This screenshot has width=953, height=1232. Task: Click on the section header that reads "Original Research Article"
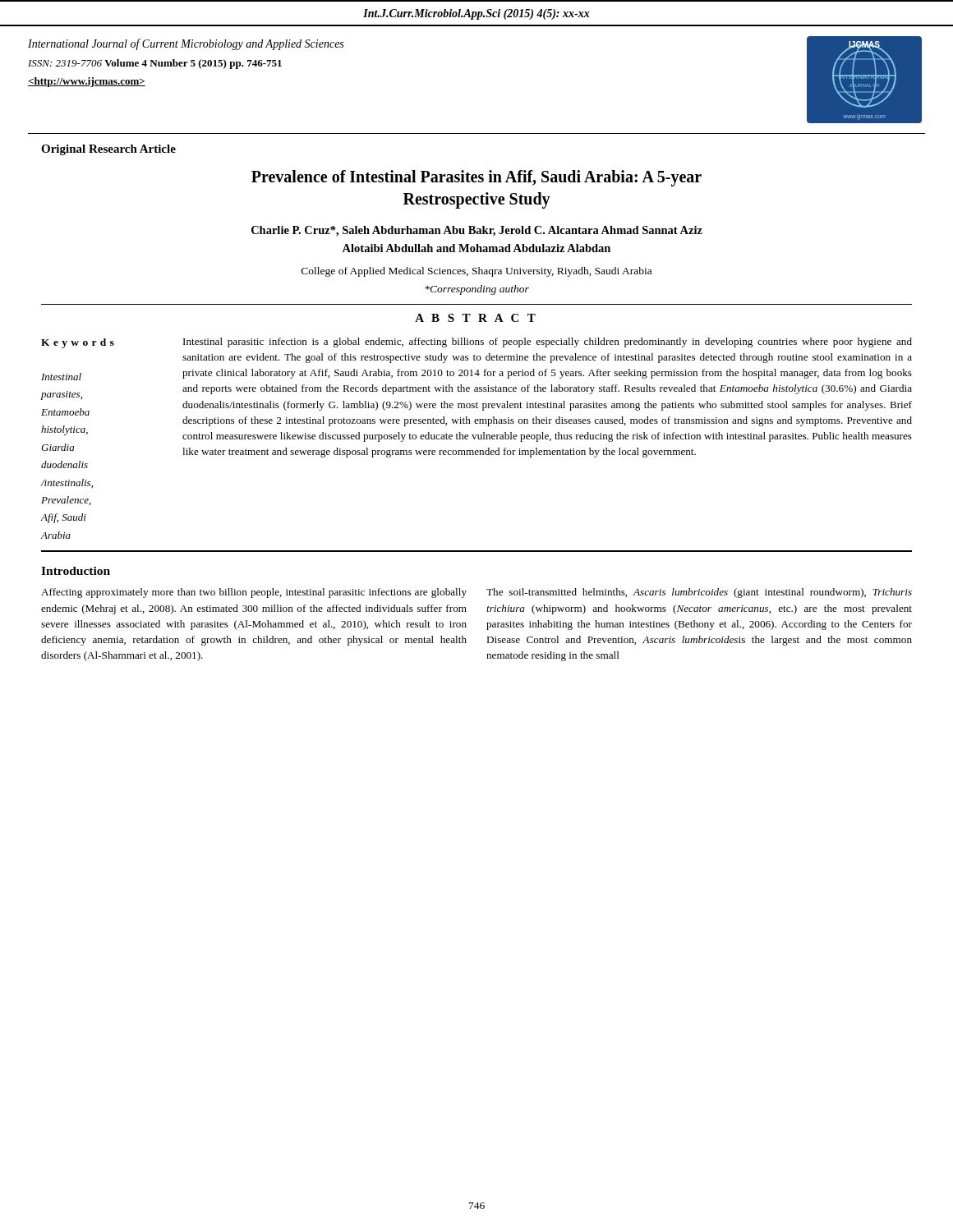[108, 149]
